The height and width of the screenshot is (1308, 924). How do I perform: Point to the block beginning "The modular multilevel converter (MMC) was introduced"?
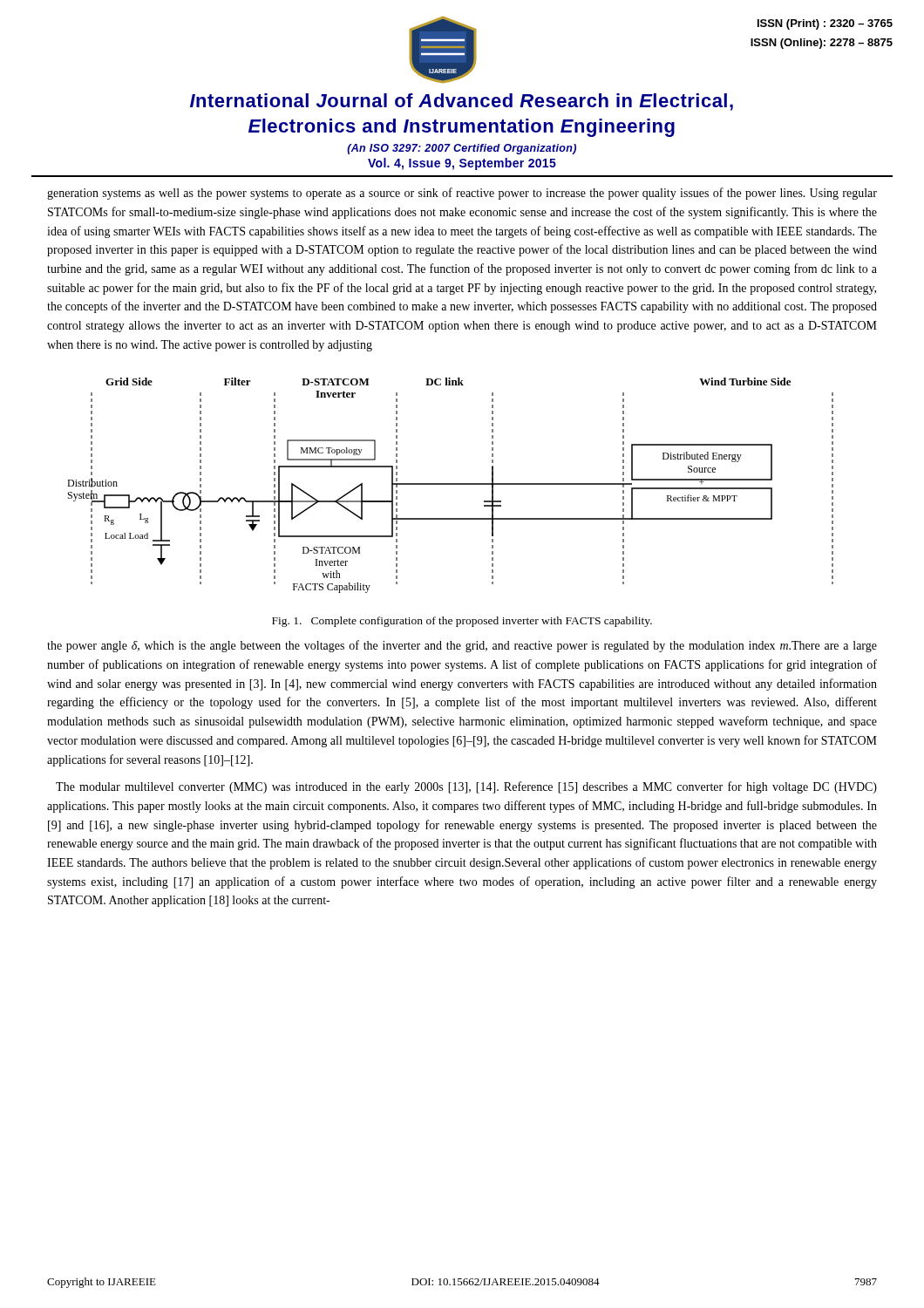462,844
